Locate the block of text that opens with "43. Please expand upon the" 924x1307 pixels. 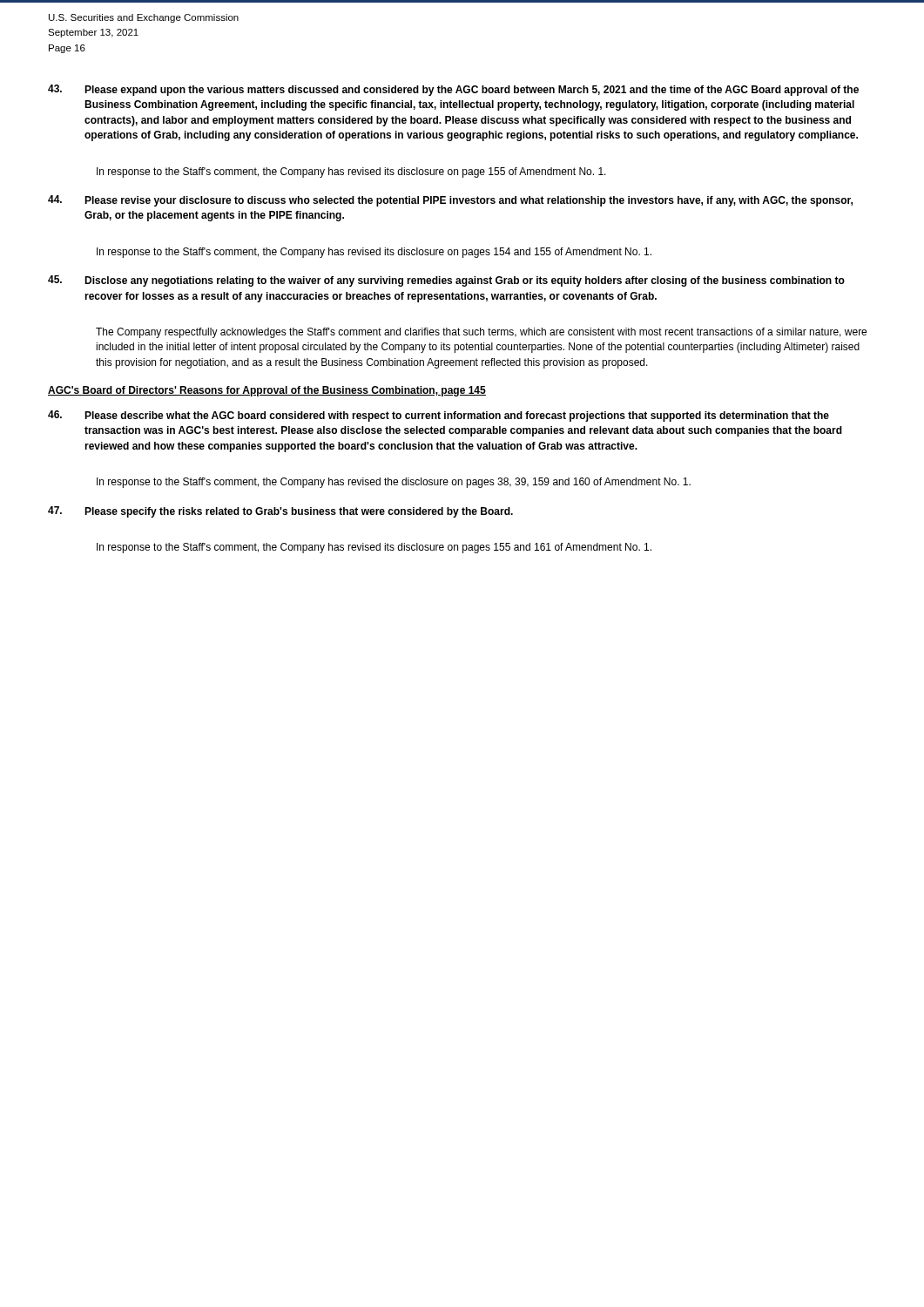tap(462, 117)
